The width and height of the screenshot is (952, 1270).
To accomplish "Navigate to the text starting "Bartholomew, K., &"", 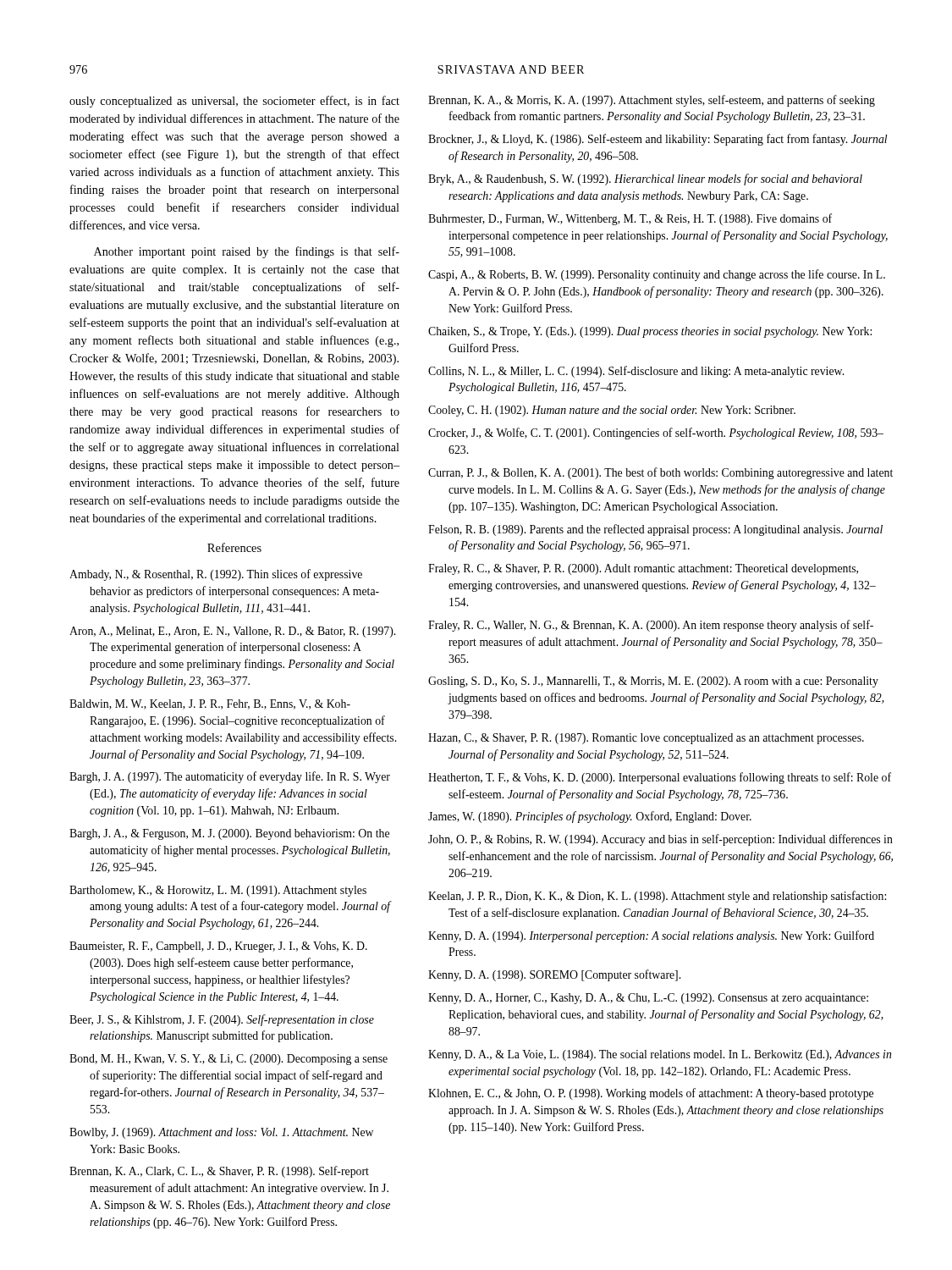I will pyautogui.click(x=230, y=907).
